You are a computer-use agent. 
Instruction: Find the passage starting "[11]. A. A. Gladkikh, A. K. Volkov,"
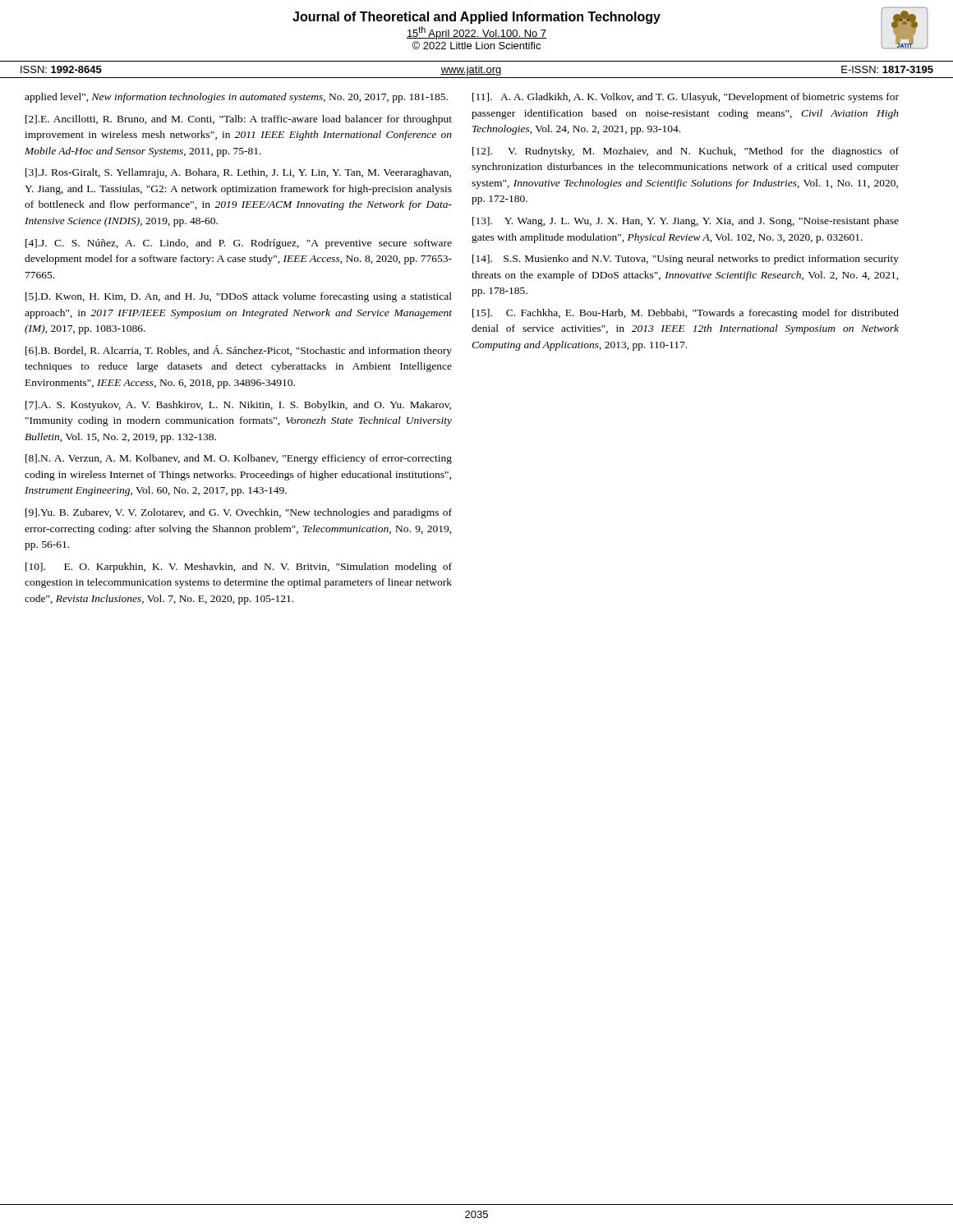point(685,113)
